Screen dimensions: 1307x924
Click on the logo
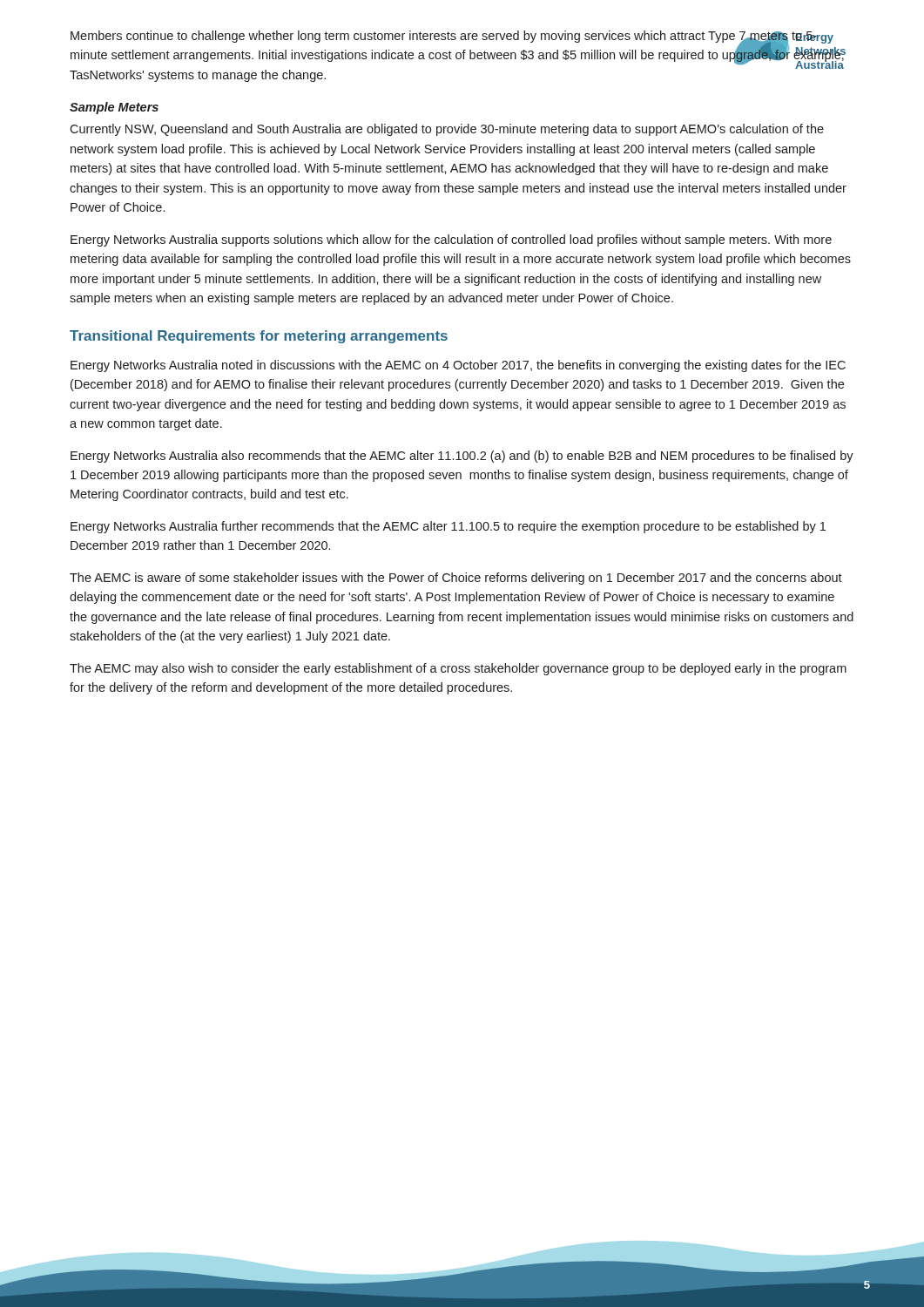[802, 51]
